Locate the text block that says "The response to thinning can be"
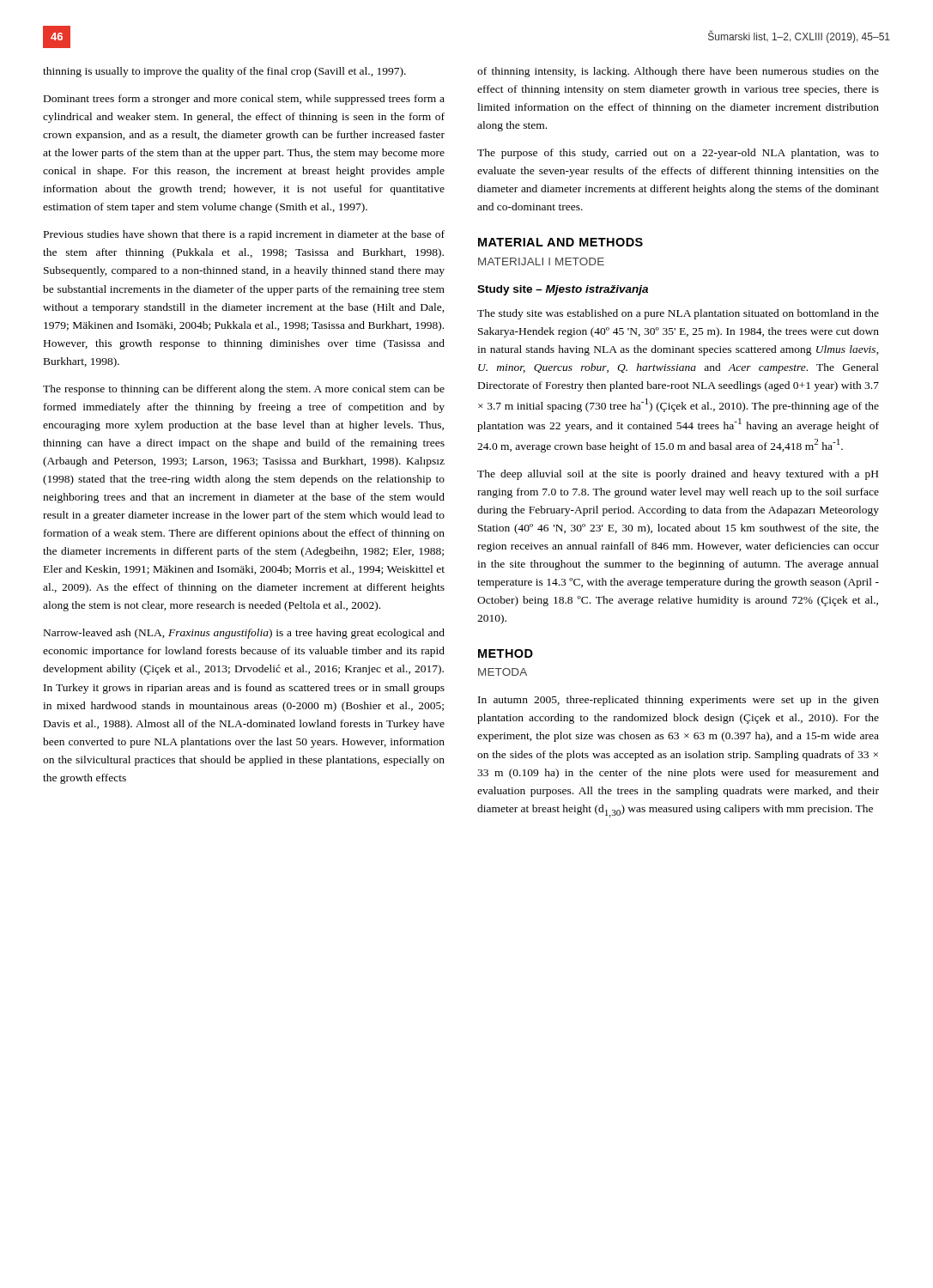 [x=244, y=497]
